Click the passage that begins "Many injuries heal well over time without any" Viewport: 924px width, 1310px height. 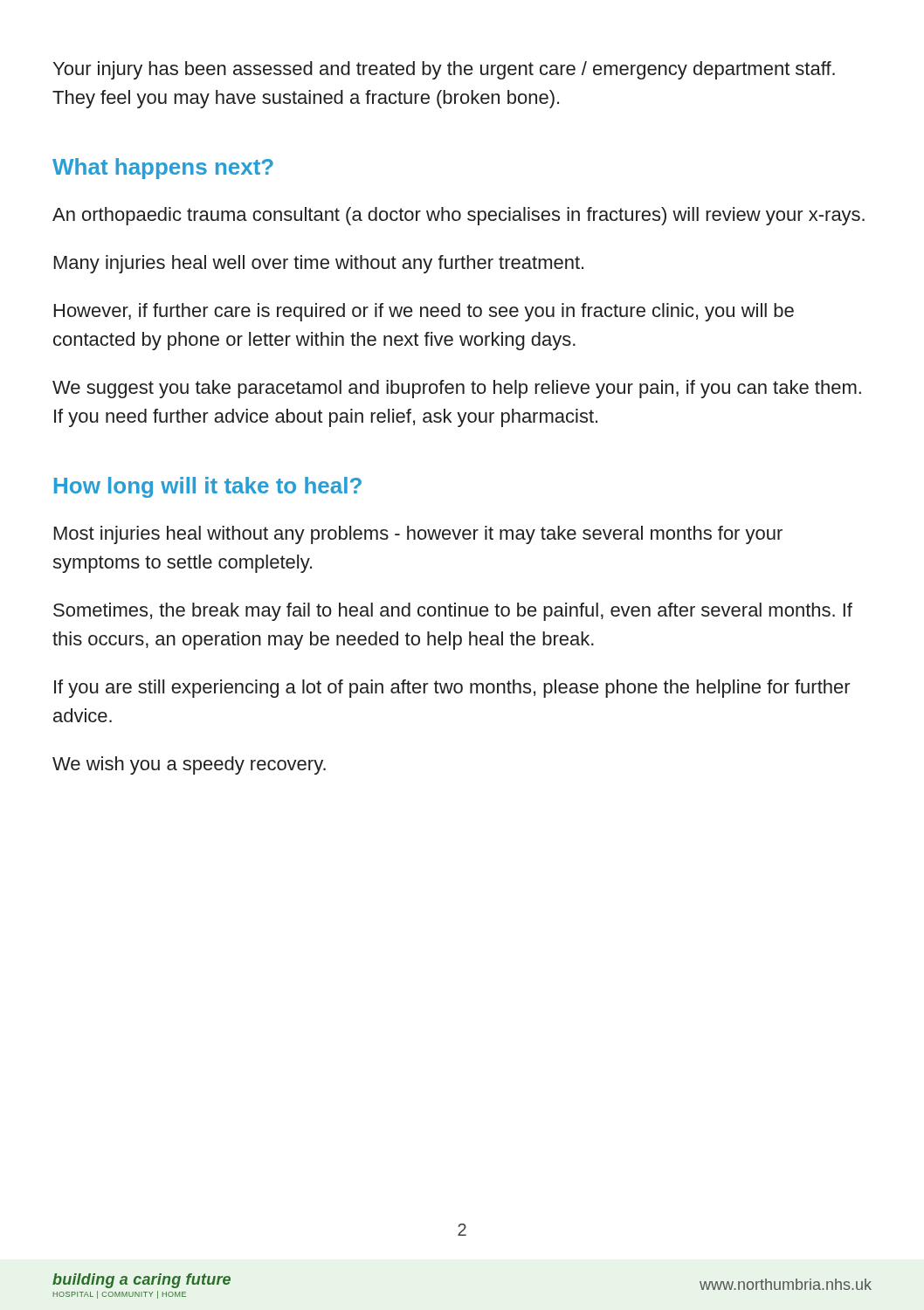[462, 262]
